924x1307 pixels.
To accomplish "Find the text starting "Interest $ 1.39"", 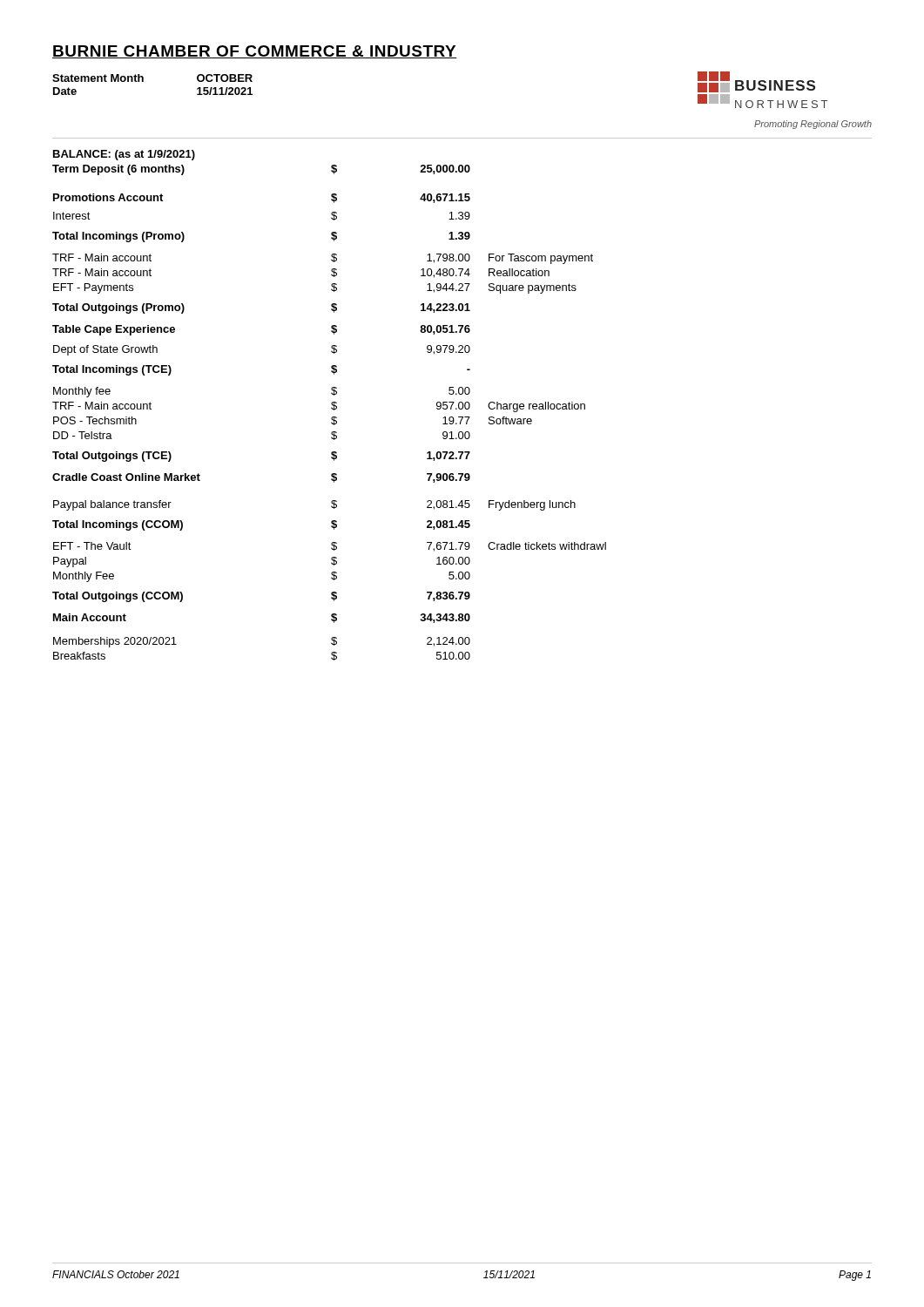I will [66, 216].
